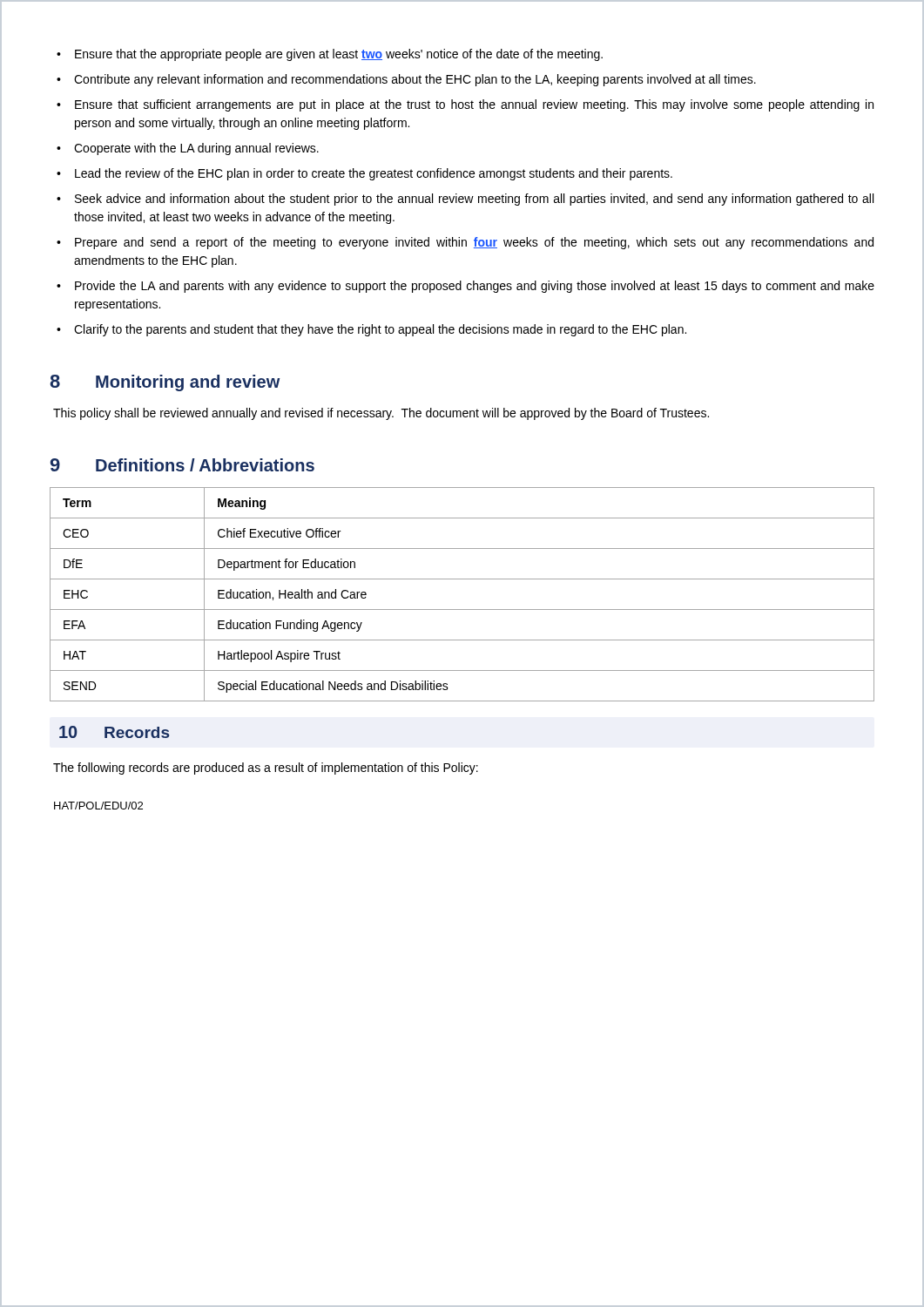Screen dimensions: 1307x924
Task: Click on the element starting "The following records are produced"
Action: 266,768
